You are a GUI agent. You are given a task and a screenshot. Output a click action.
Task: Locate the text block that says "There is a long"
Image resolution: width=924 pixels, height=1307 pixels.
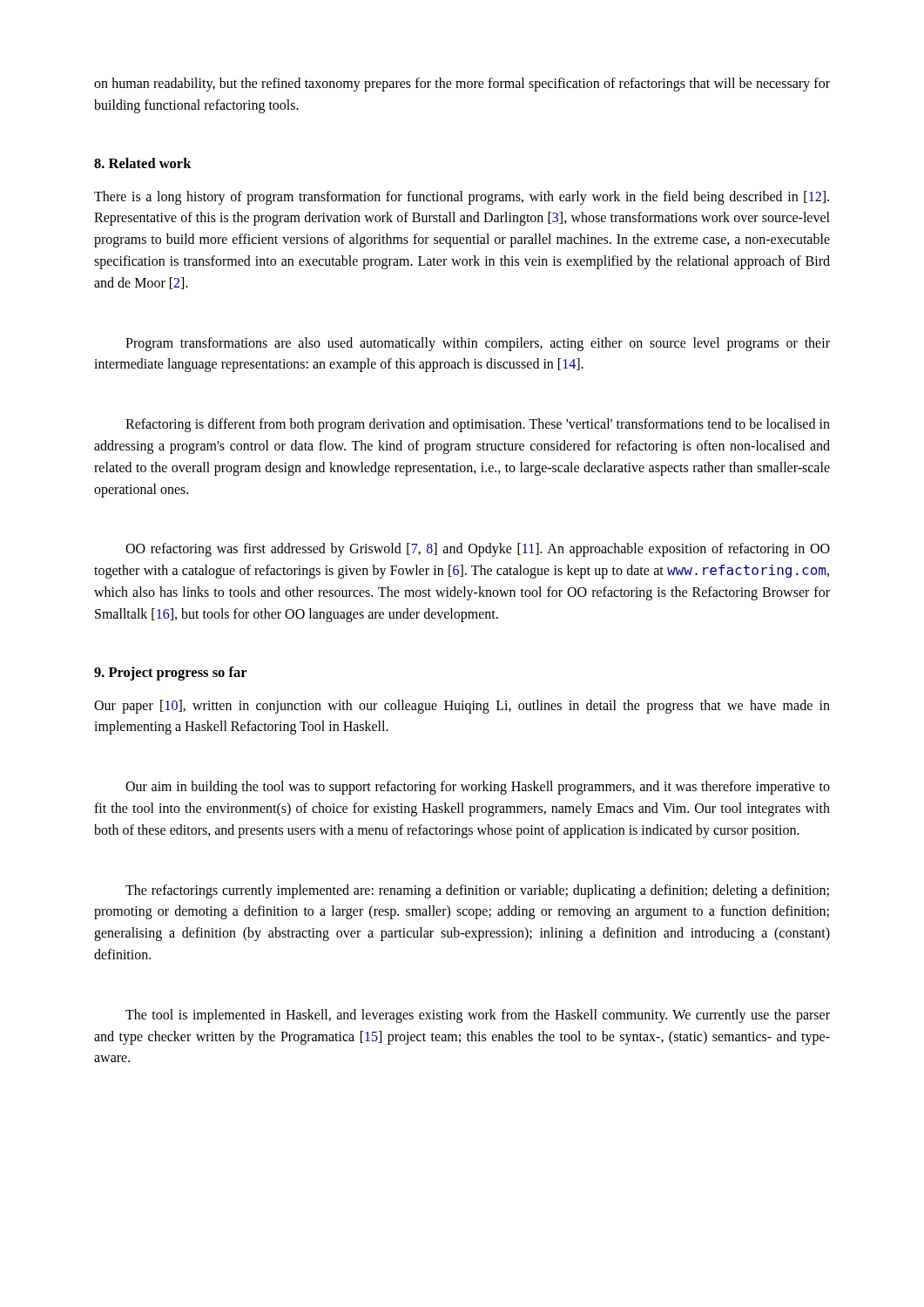point(462,240)
